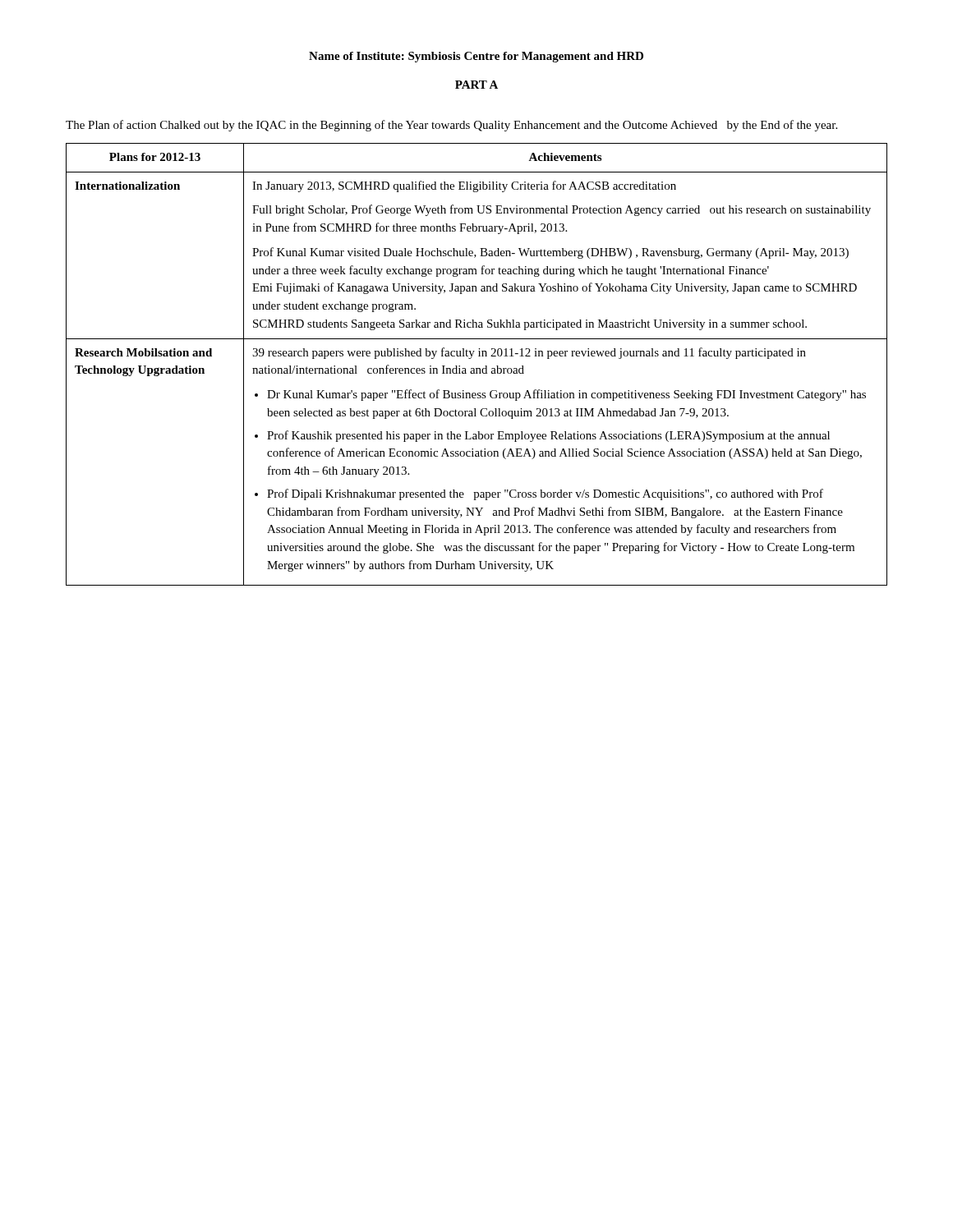
Task: Locate the section header that reads "PART A"
Action: click(476, 85)
